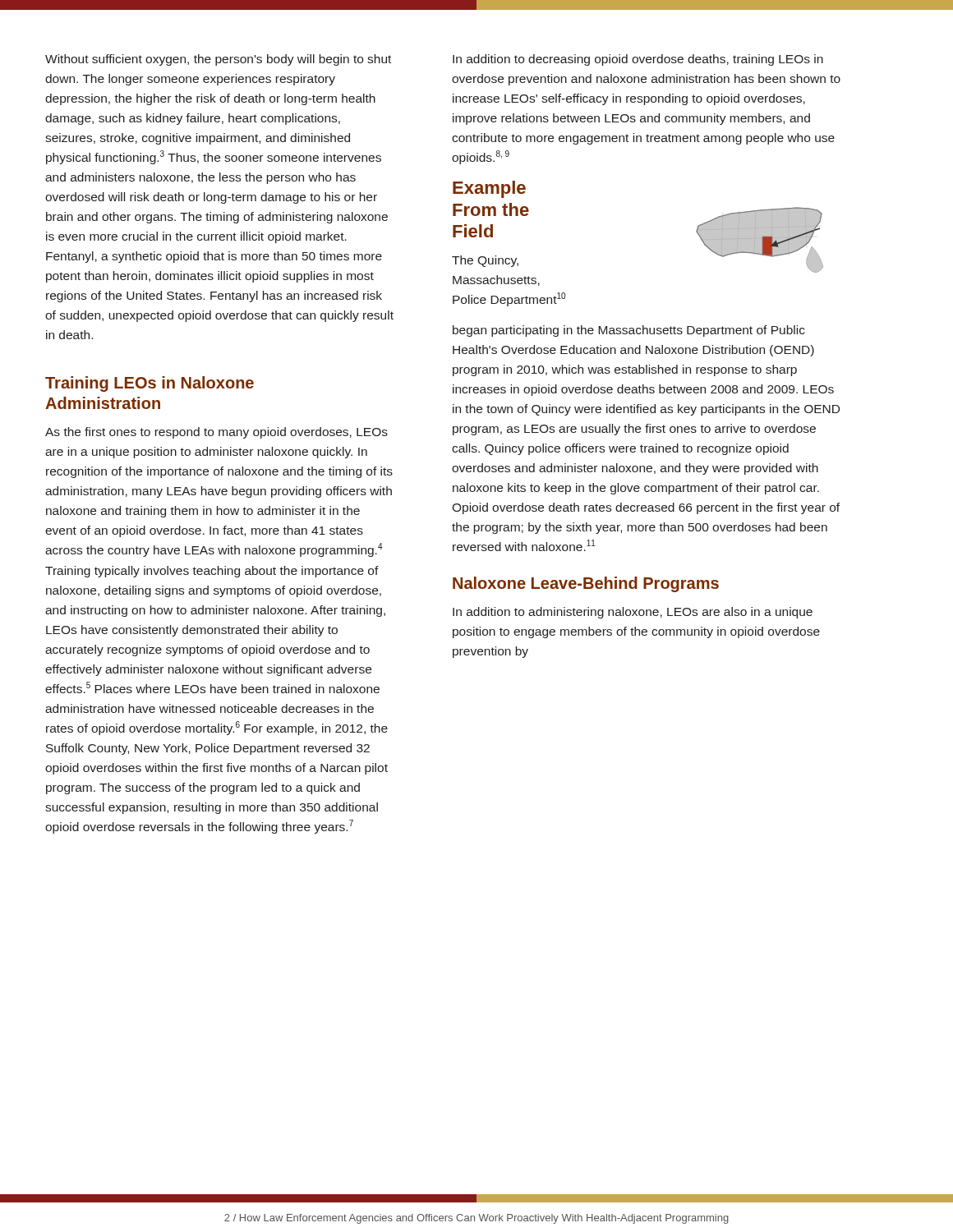The width and height of the screenshot is (953, 1232).
Task: Click on the map
Action: coord(766,240)
